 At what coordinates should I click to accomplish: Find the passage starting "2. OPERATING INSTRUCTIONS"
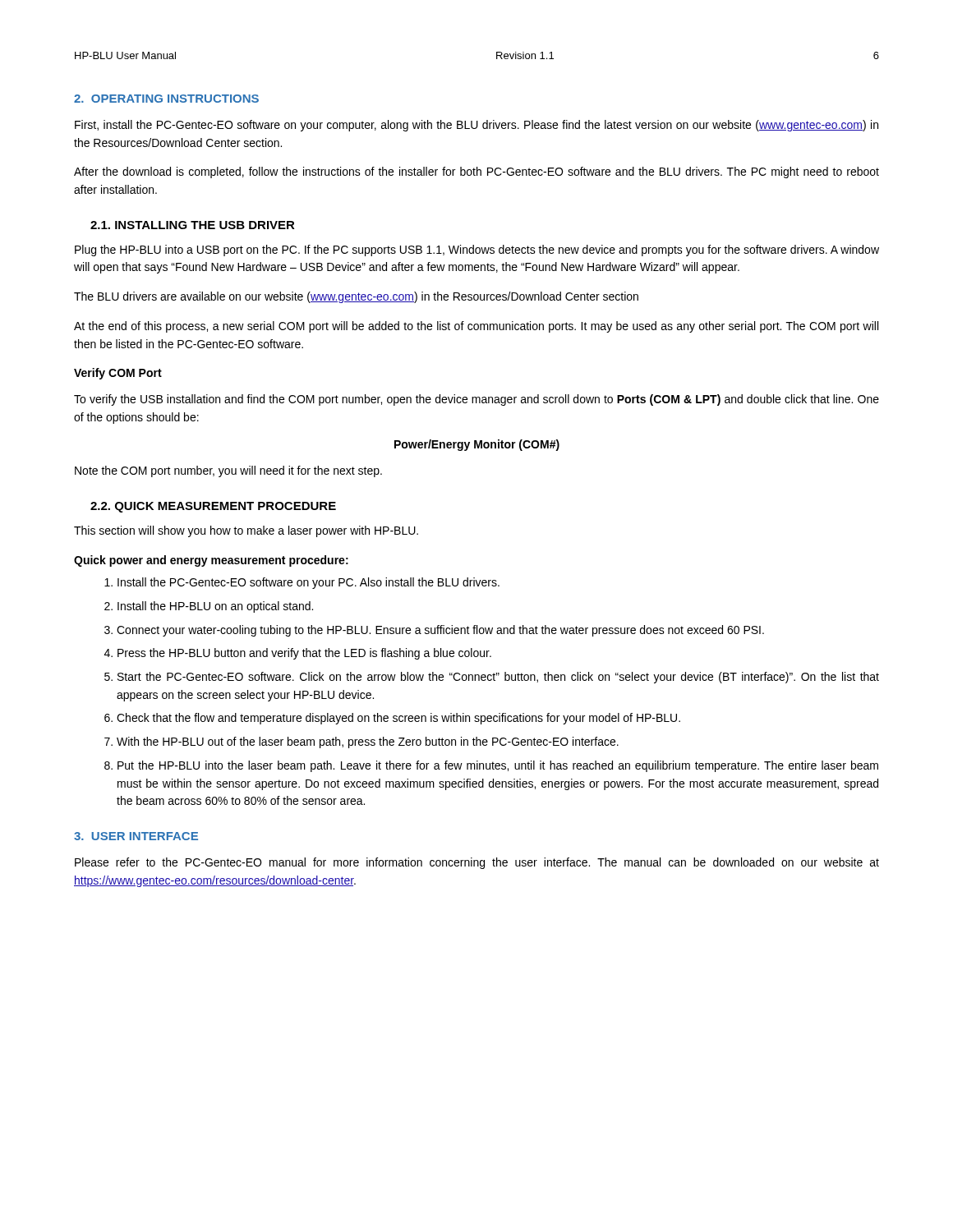167,98
